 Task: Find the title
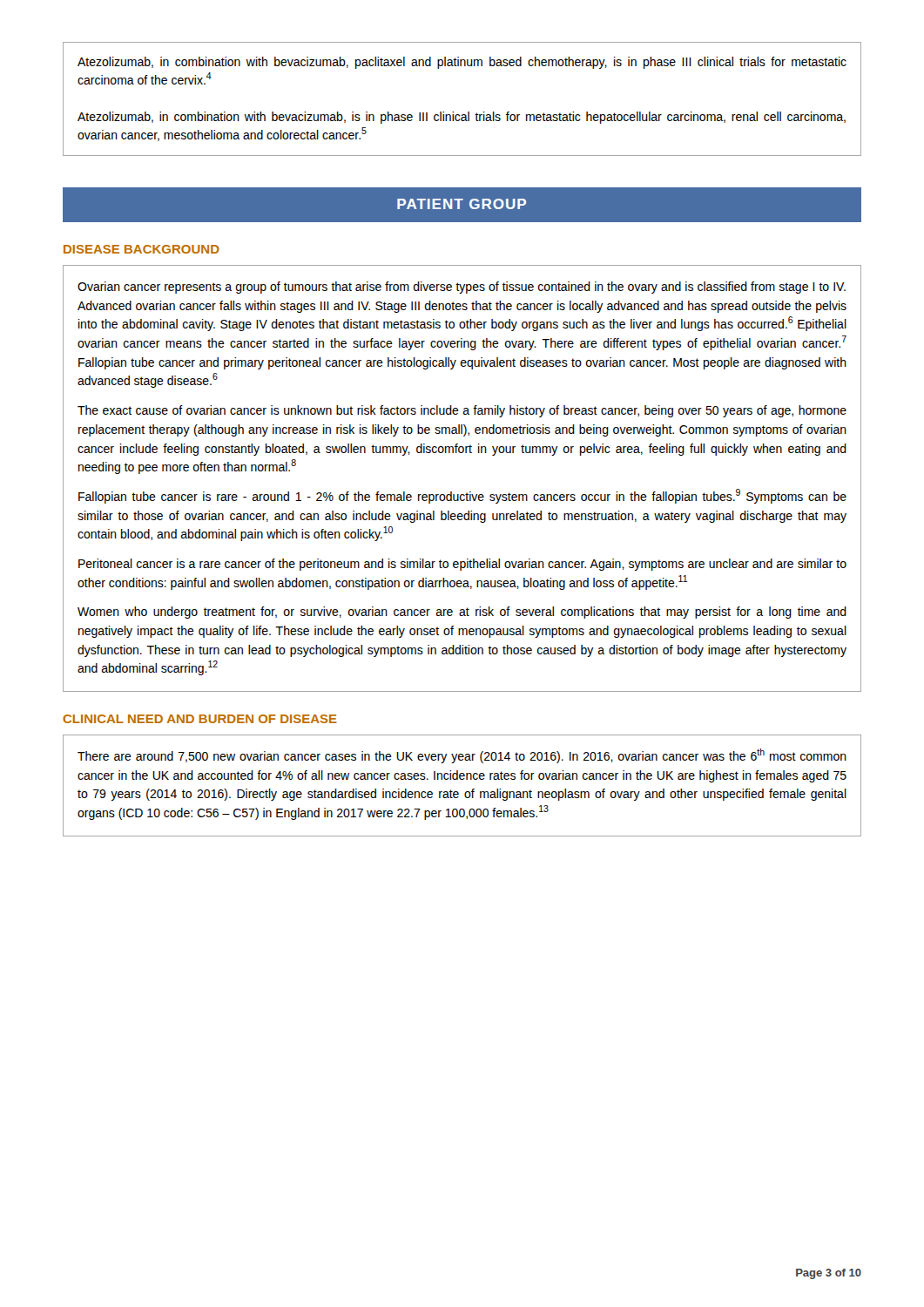[462, 204]
